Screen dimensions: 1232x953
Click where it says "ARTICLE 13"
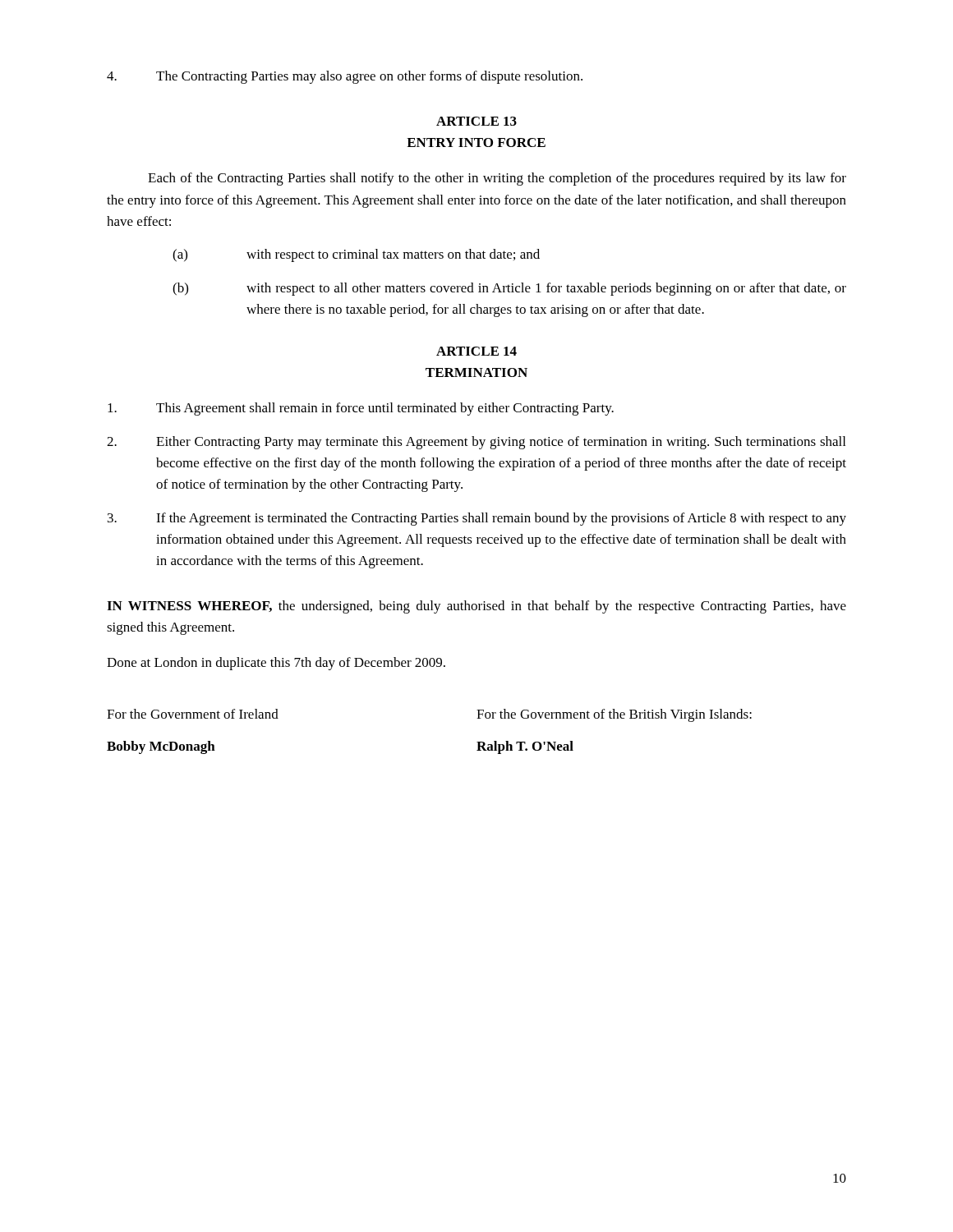(476, 121)
